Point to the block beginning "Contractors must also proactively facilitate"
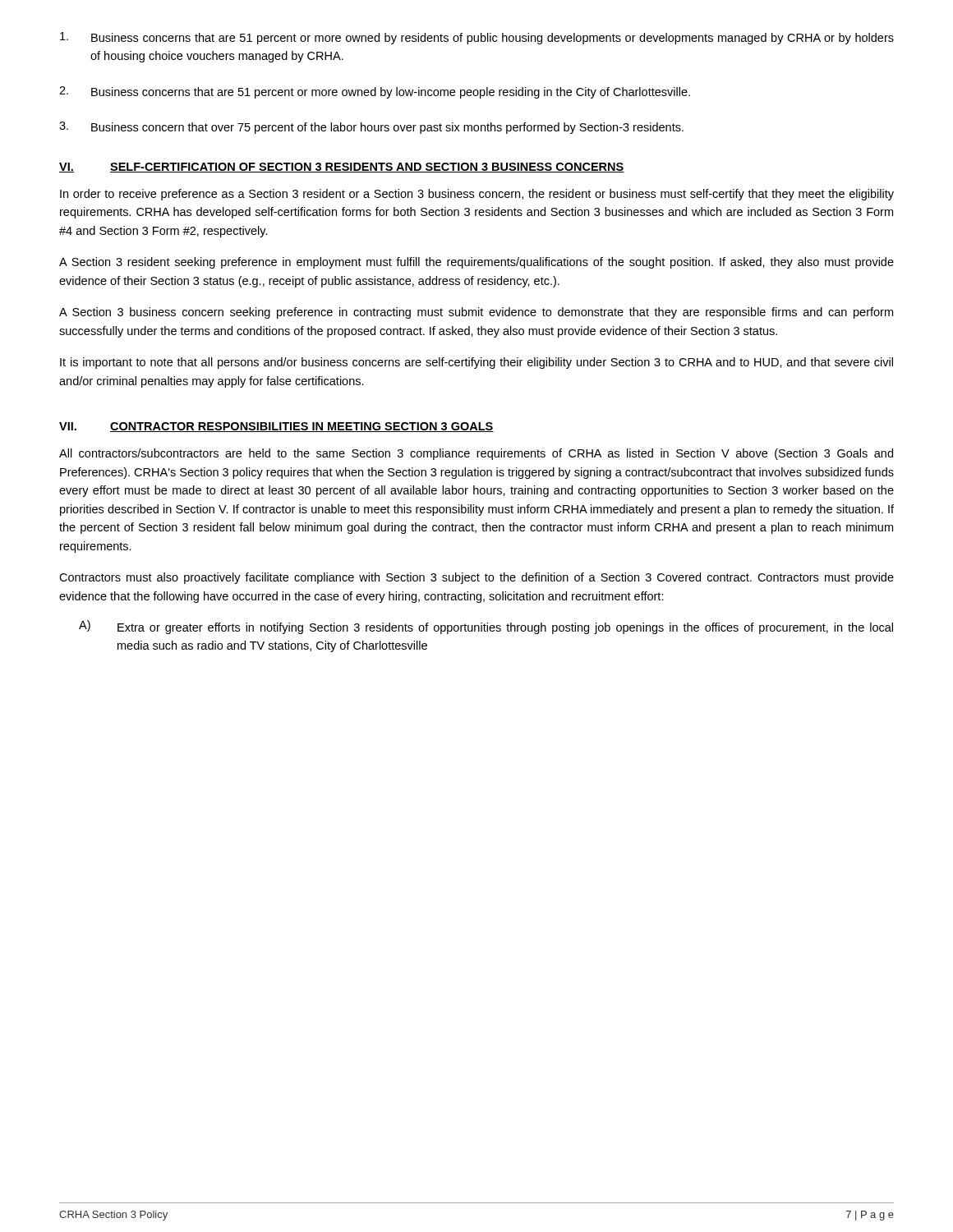 [x=476, y=587]
